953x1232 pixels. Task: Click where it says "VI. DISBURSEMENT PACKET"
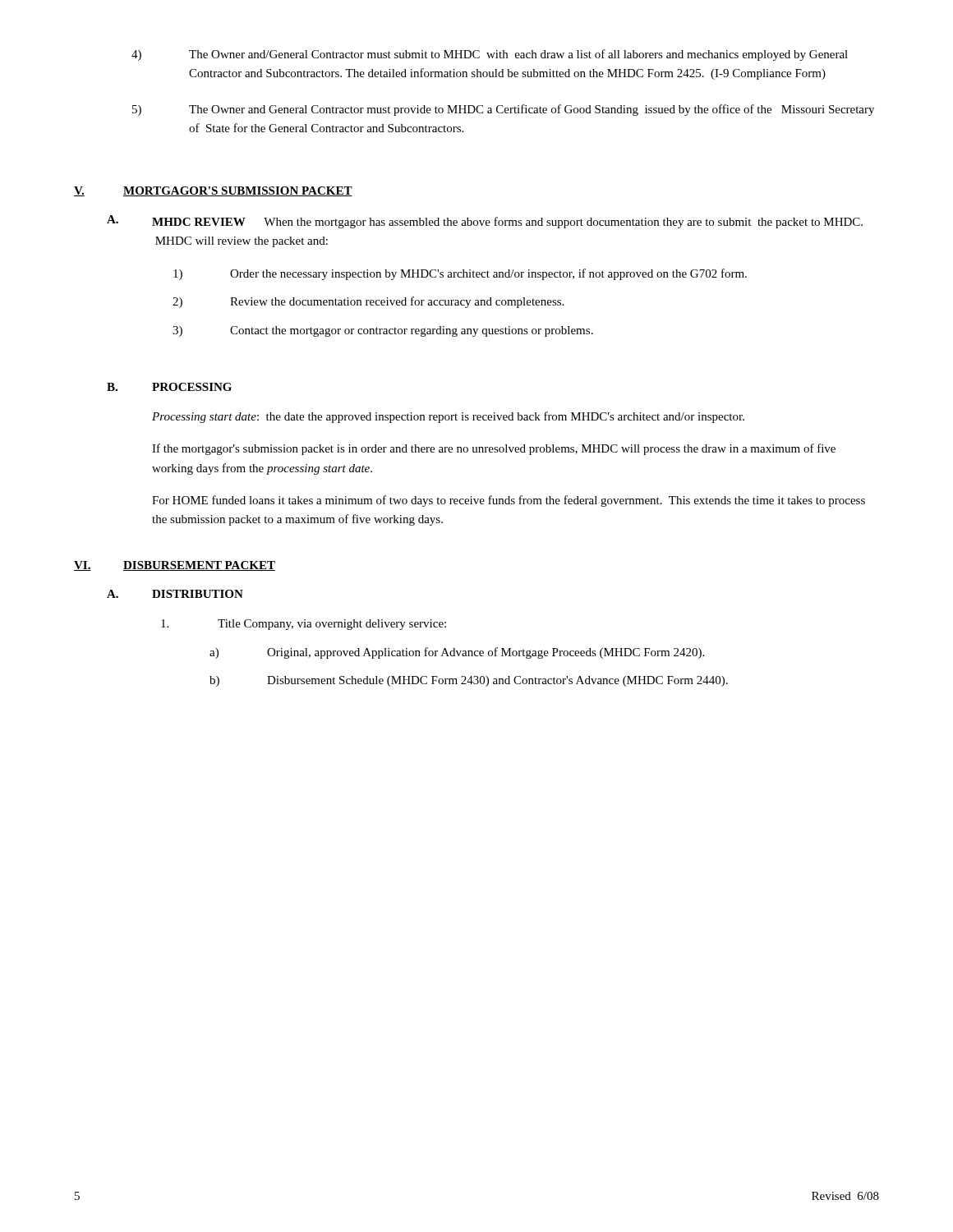(175, 566)
